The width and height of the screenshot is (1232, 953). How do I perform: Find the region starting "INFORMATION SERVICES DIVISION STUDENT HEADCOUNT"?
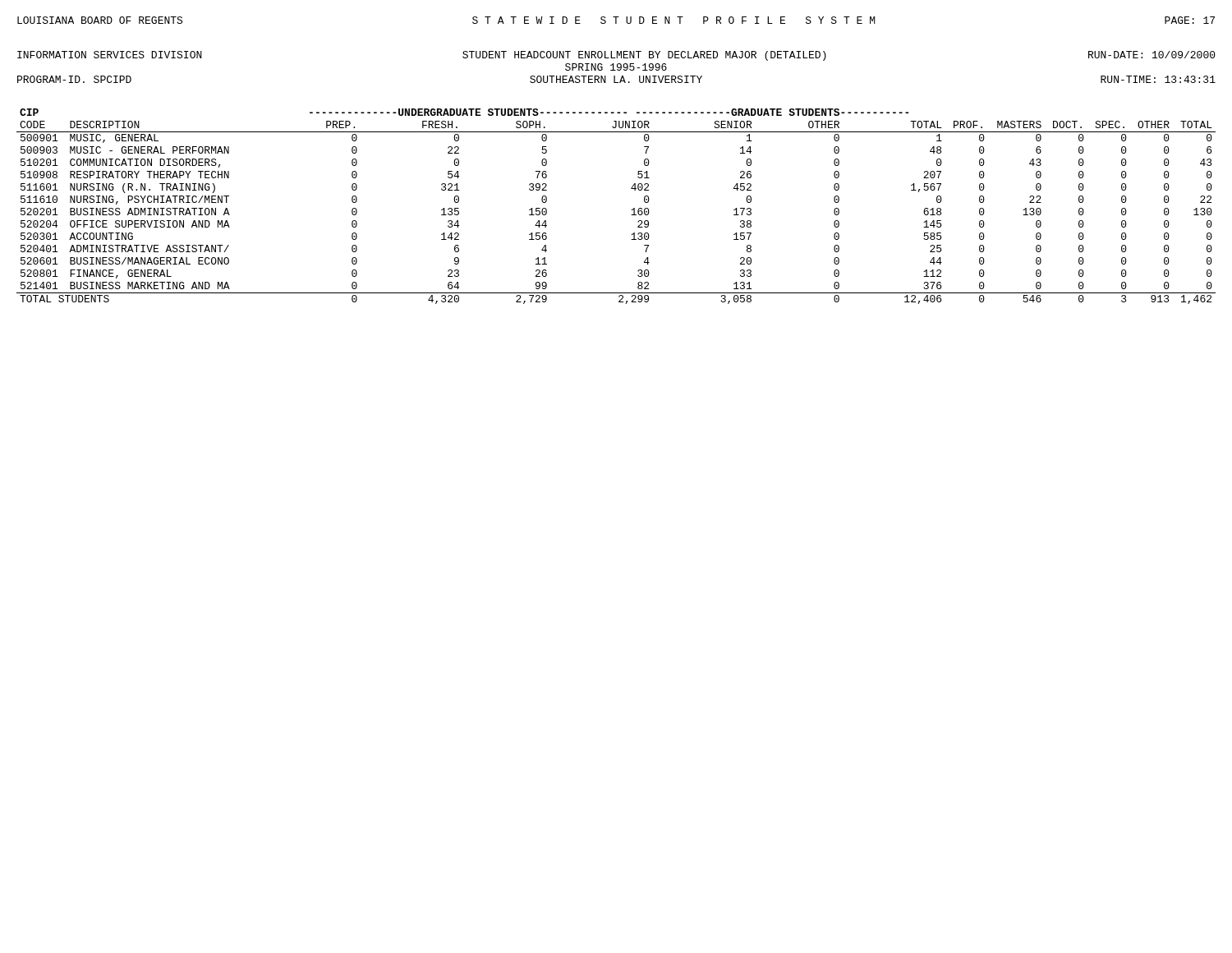[616, 68]
